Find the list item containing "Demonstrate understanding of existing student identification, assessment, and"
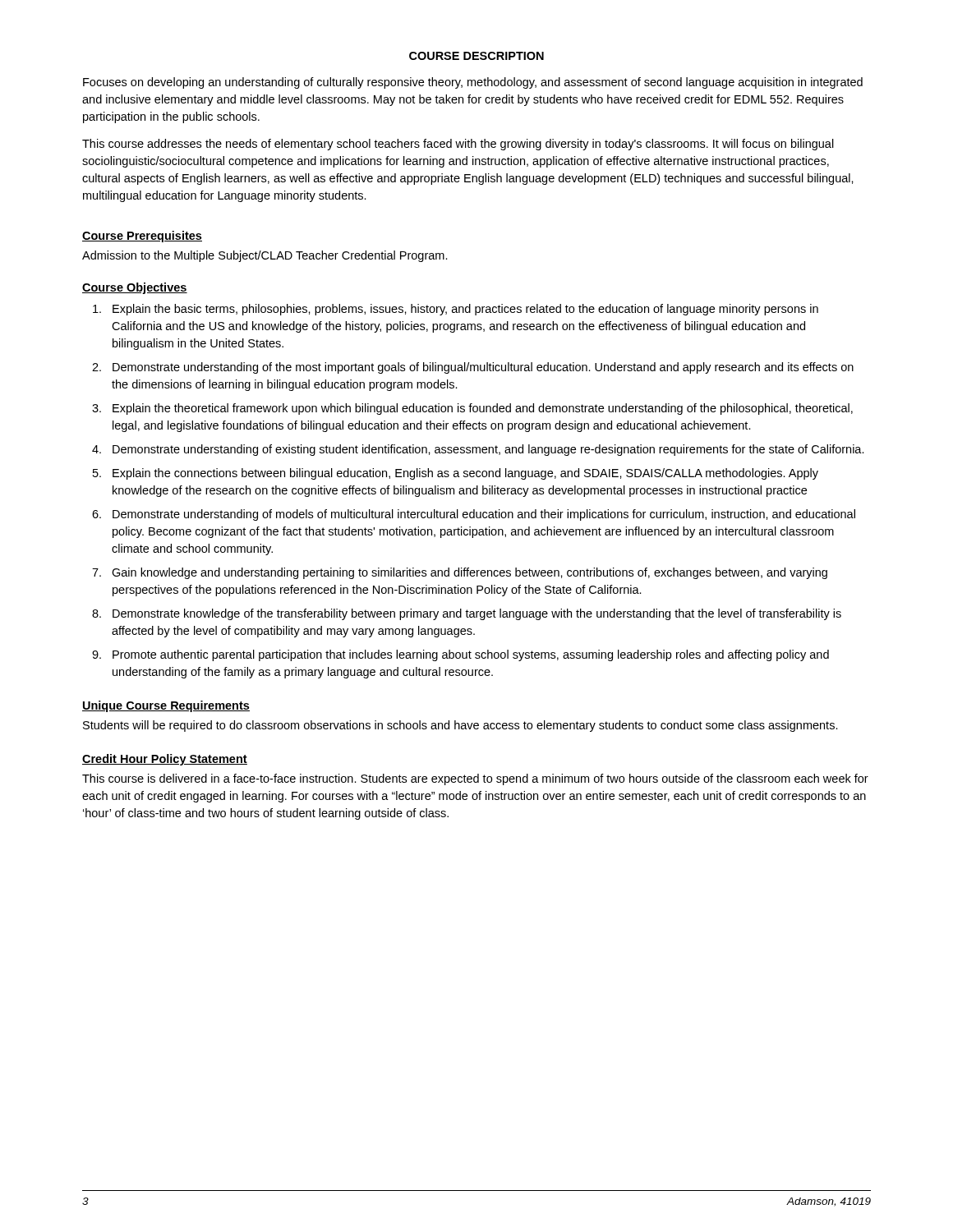Screen dimensions: 1232x953 pyautogui.click(x=488, y=450)
